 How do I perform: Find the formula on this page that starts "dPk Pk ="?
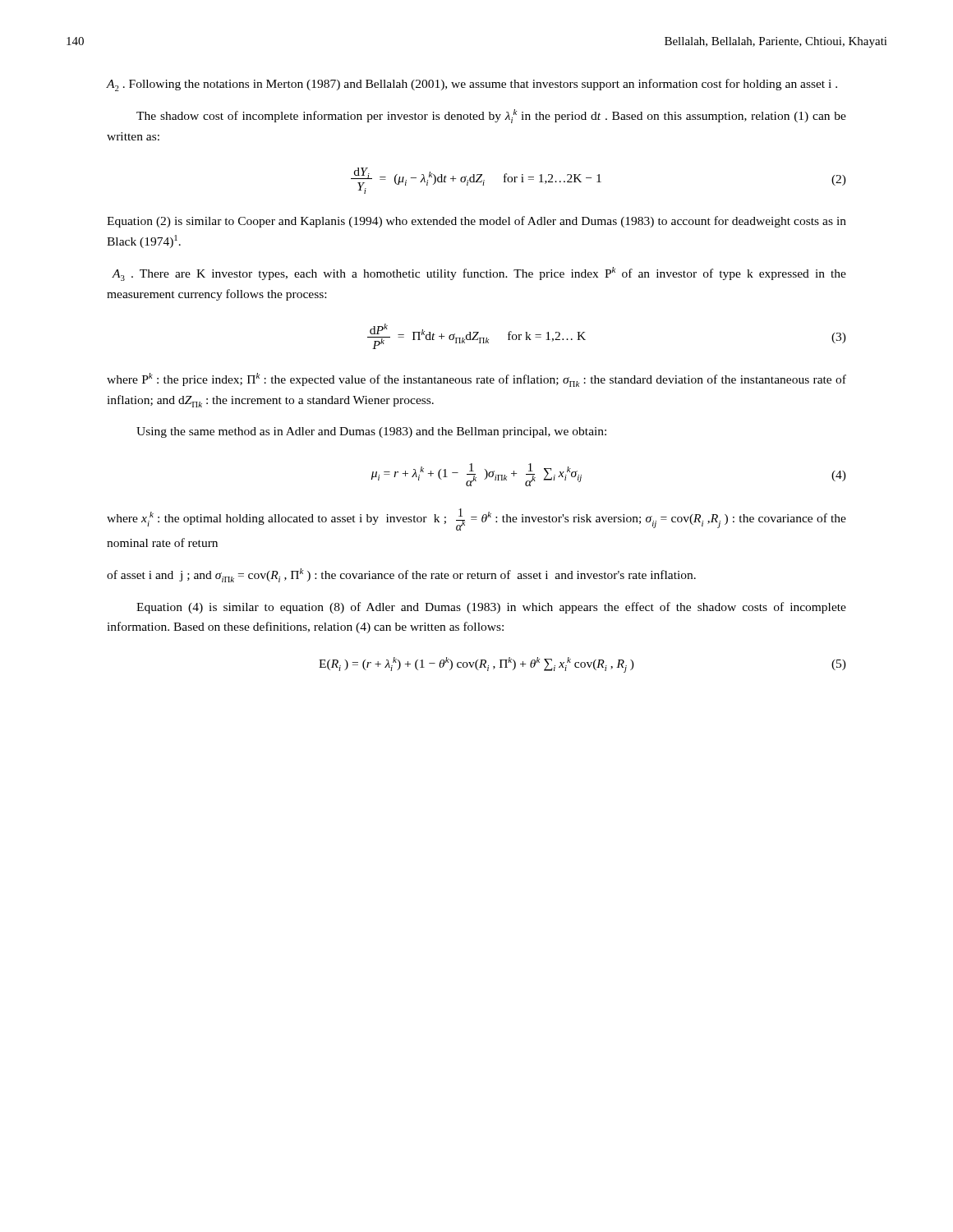coord(475,336)
